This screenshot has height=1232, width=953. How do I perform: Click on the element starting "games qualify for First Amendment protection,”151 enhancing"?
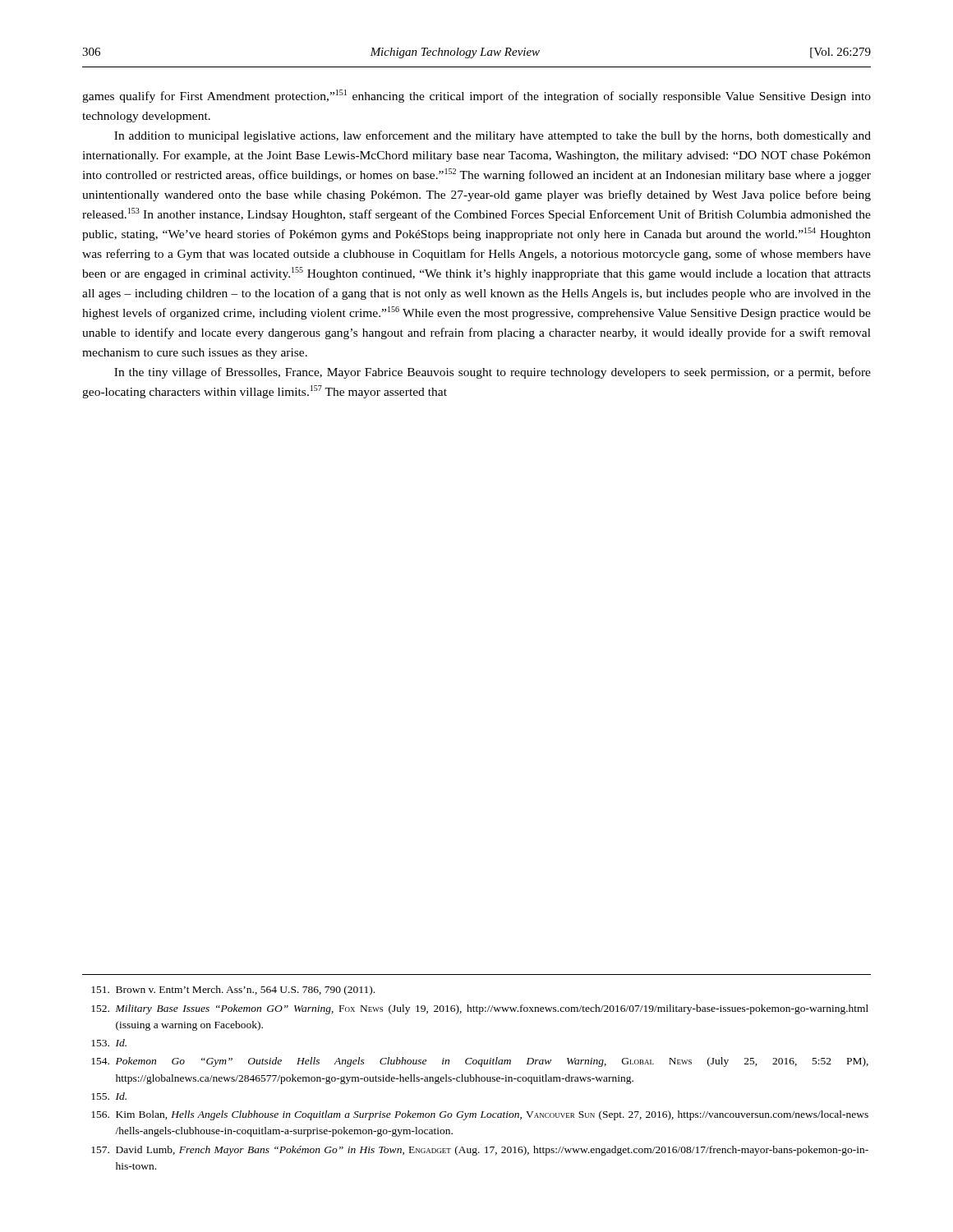coord(476,106)
